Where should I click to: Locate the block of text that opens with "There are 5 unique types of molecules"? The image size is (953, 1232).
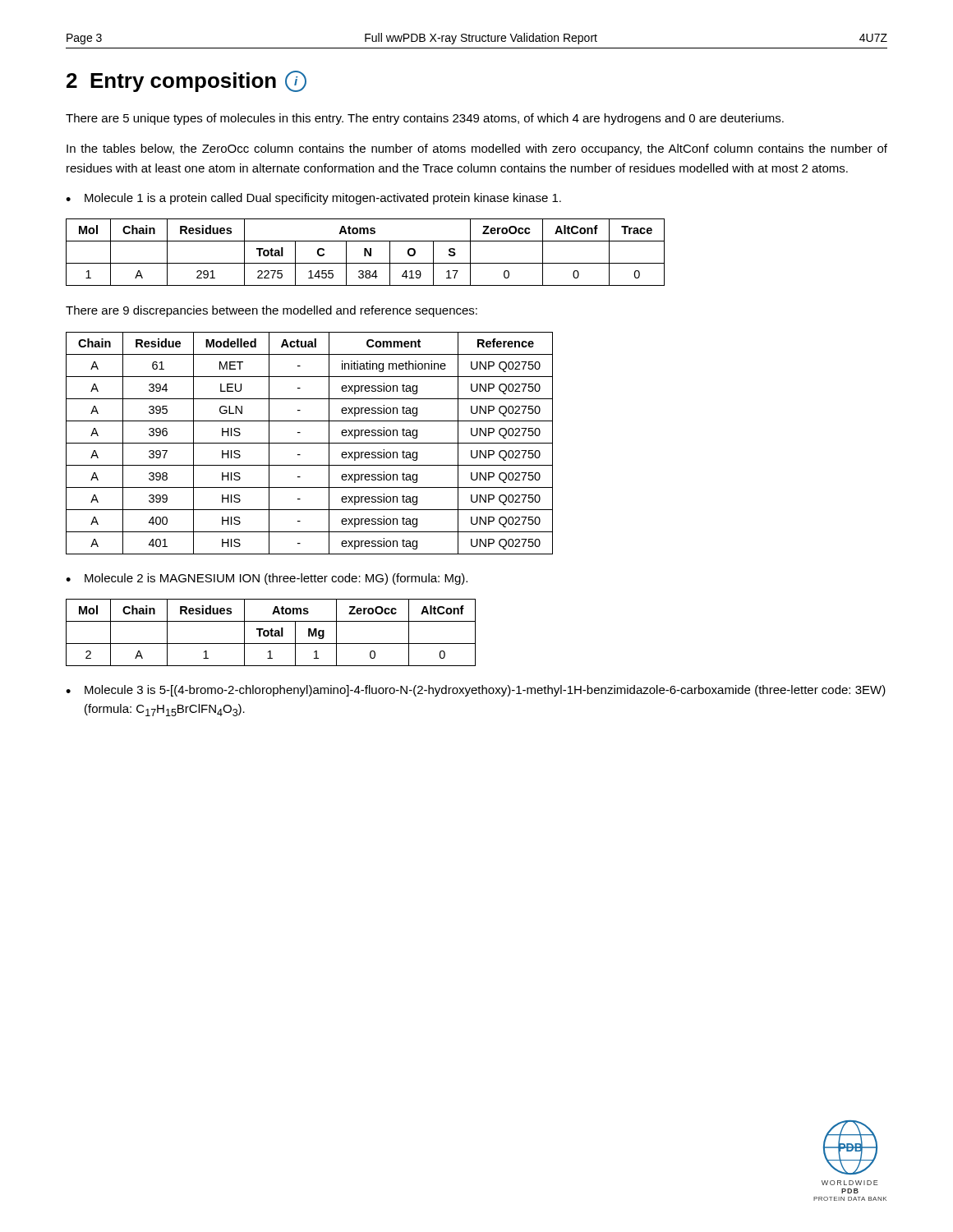coord(476,118)
